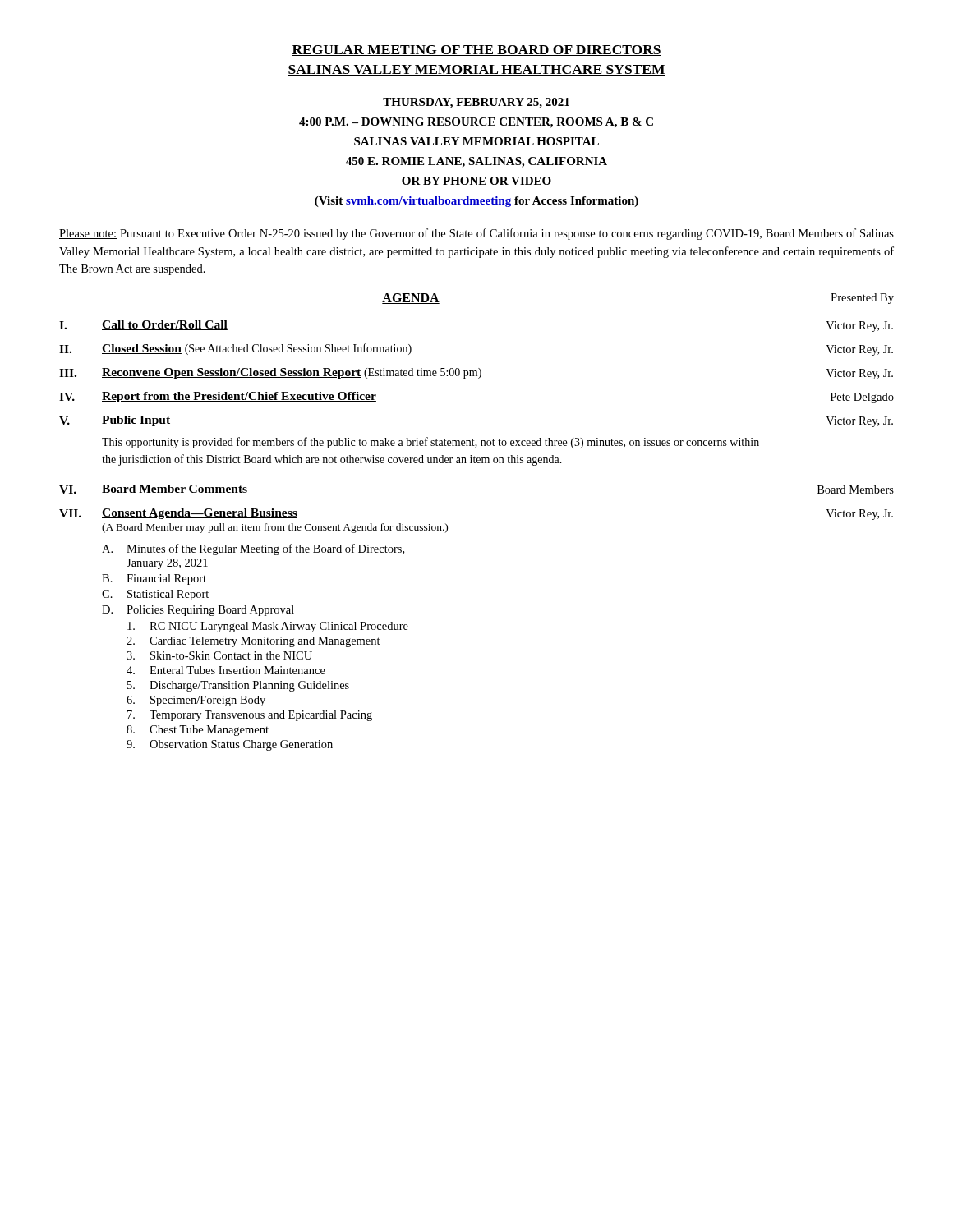The width and height of the screenshot is (953, 1232).
Task: Click on the text block starting "VII. Consent Agenda—General Business (A Board"
Action: point(411,519)
